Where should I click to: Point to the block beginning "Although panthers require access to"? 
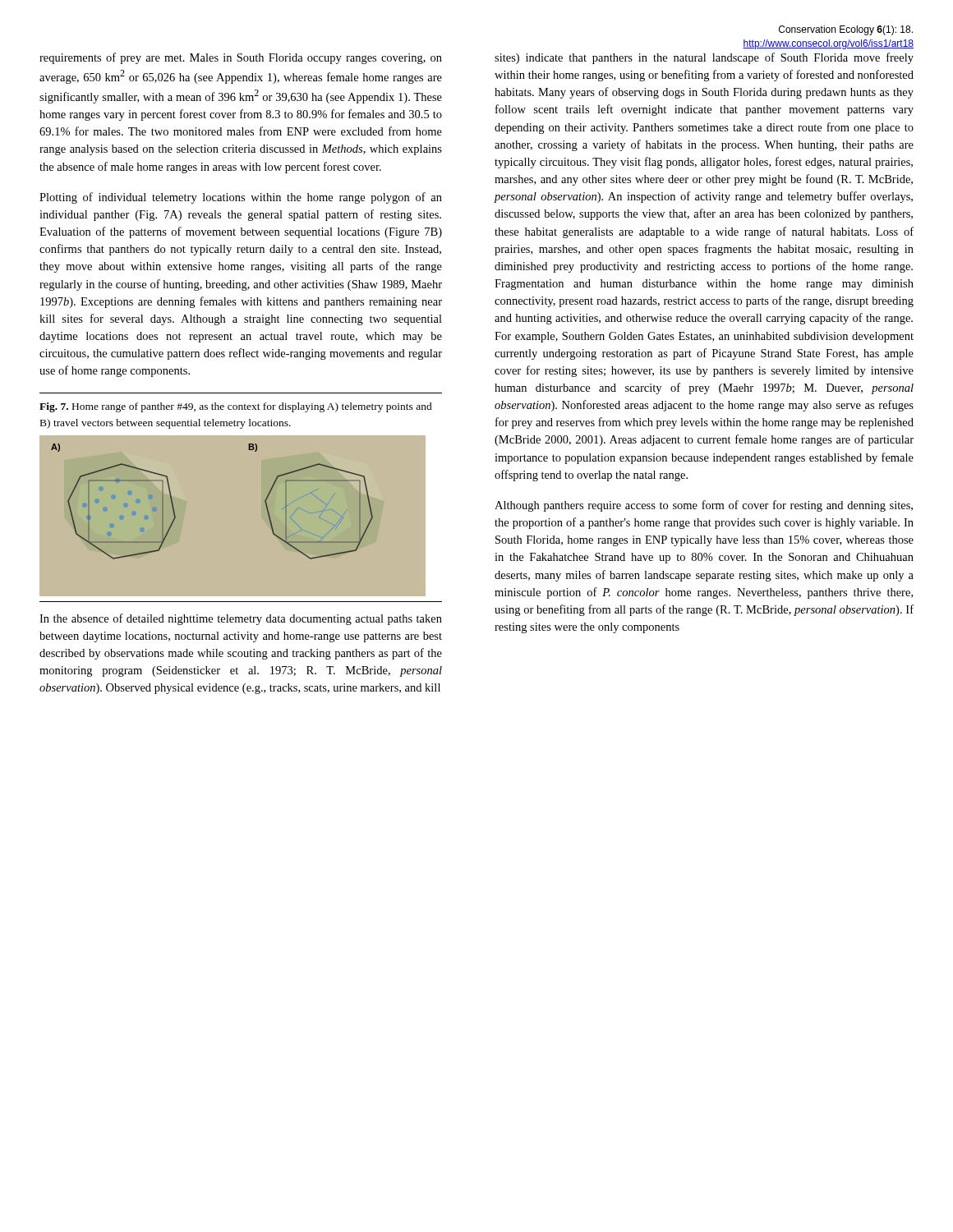click(x=704, y=566)
